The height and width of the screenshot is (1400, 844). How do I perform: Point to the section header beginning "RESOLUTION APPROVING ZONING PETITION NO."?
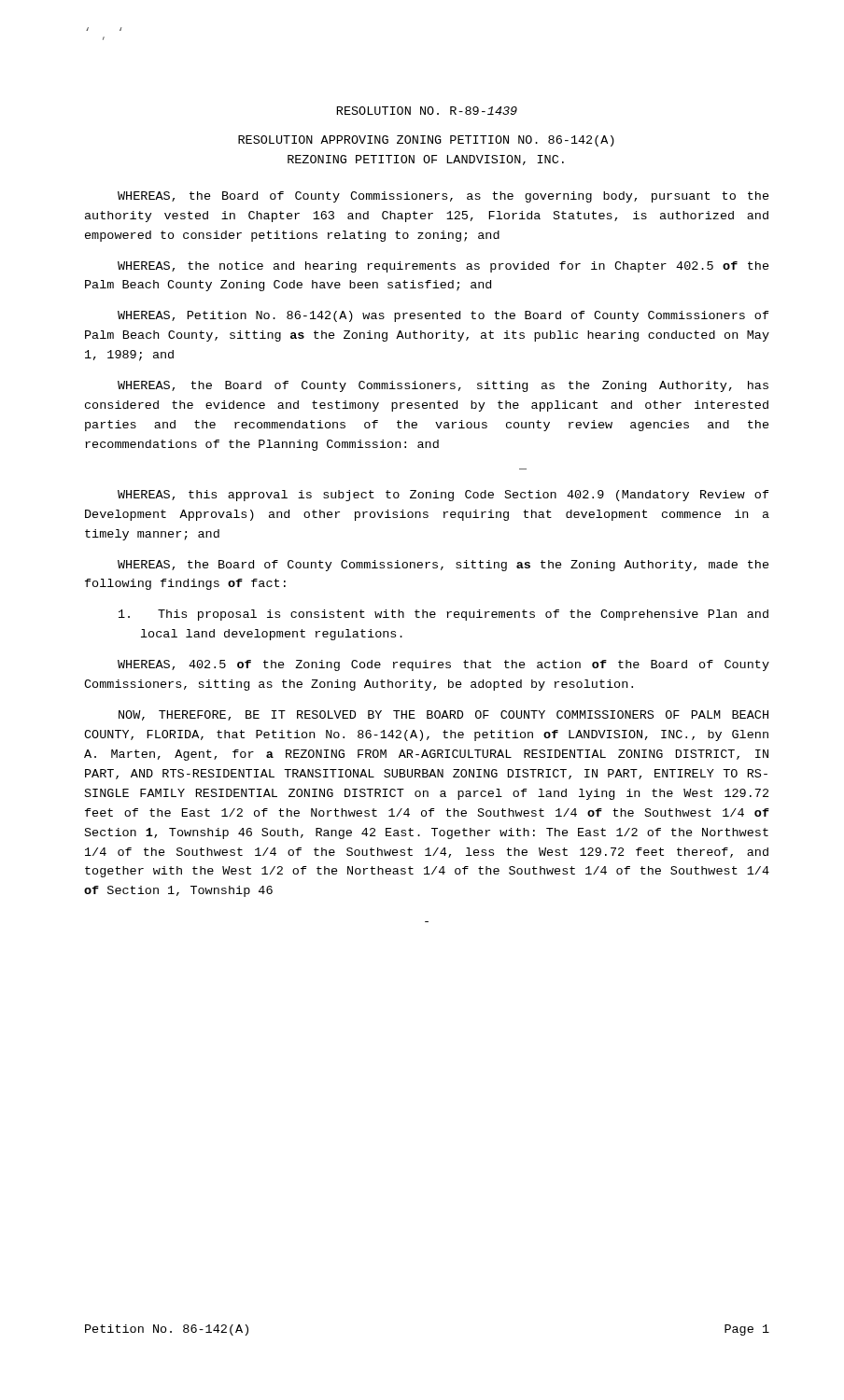(427, 150)
